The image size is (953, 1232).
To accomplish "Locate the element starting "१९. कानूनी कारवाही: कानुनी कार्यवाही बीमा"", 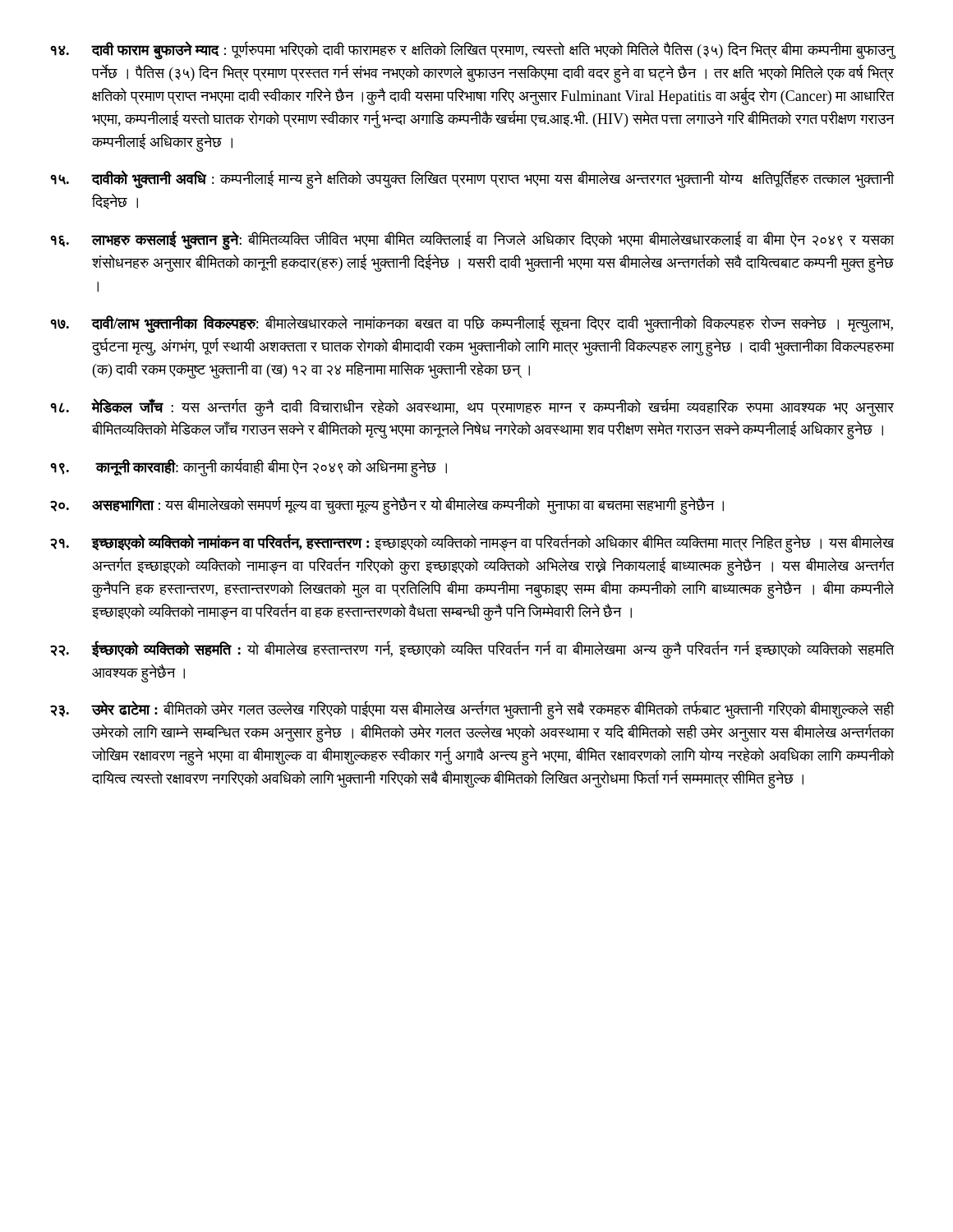I will click(x=249, y=468).
